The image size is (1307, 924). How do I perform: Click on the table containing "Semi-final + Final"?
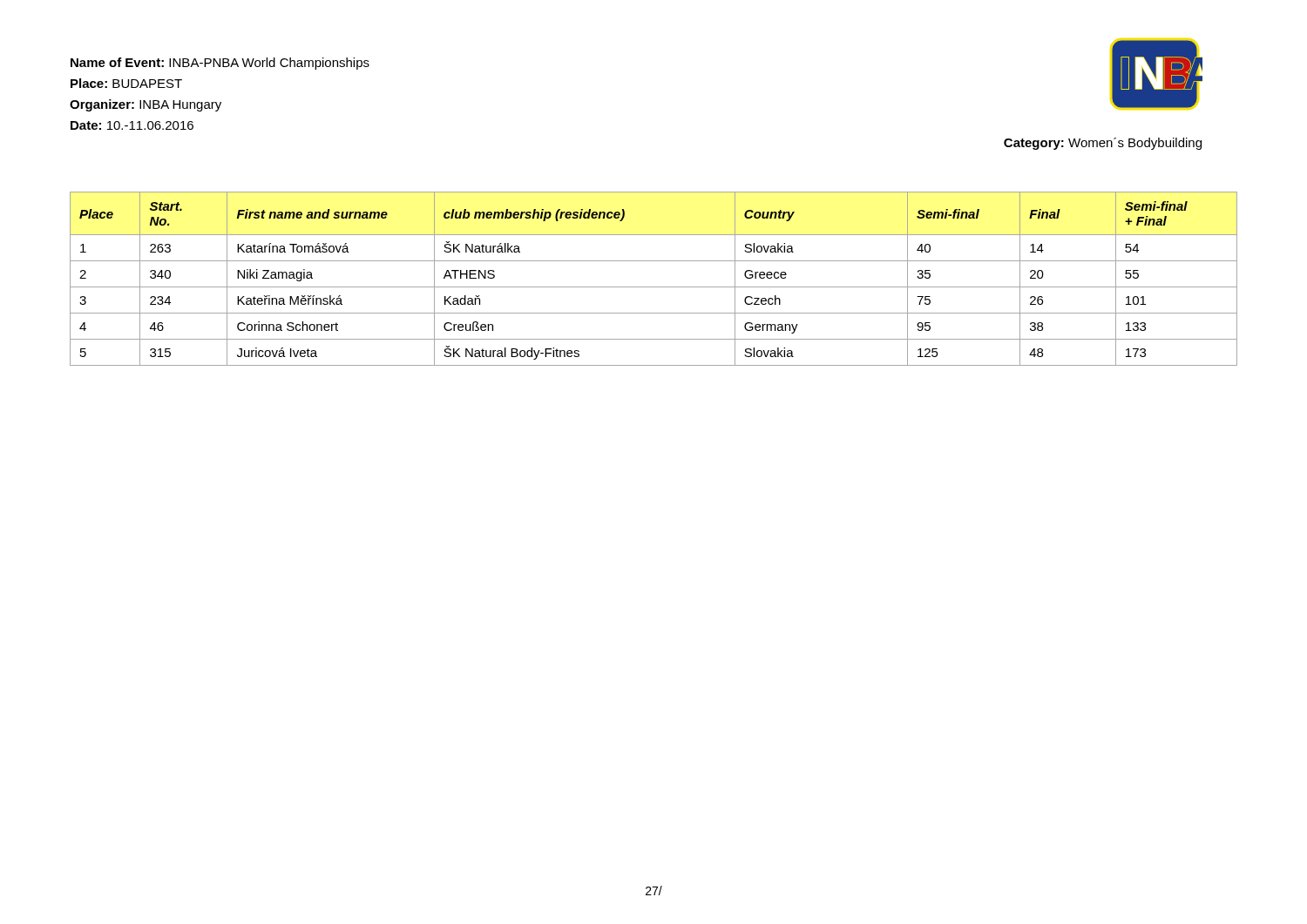654,279
